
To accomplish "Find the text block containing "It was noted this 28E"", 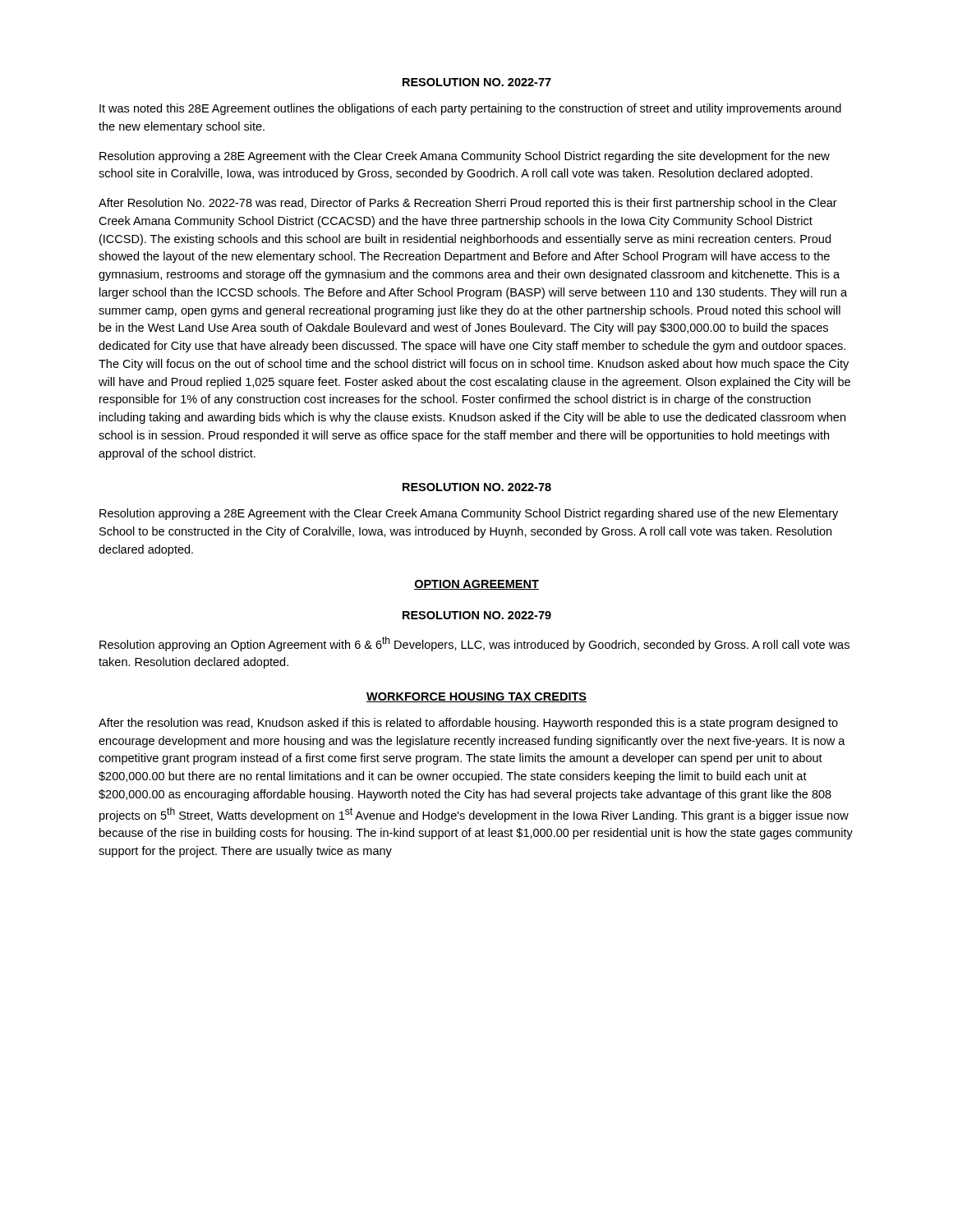I will click(470, 117).
